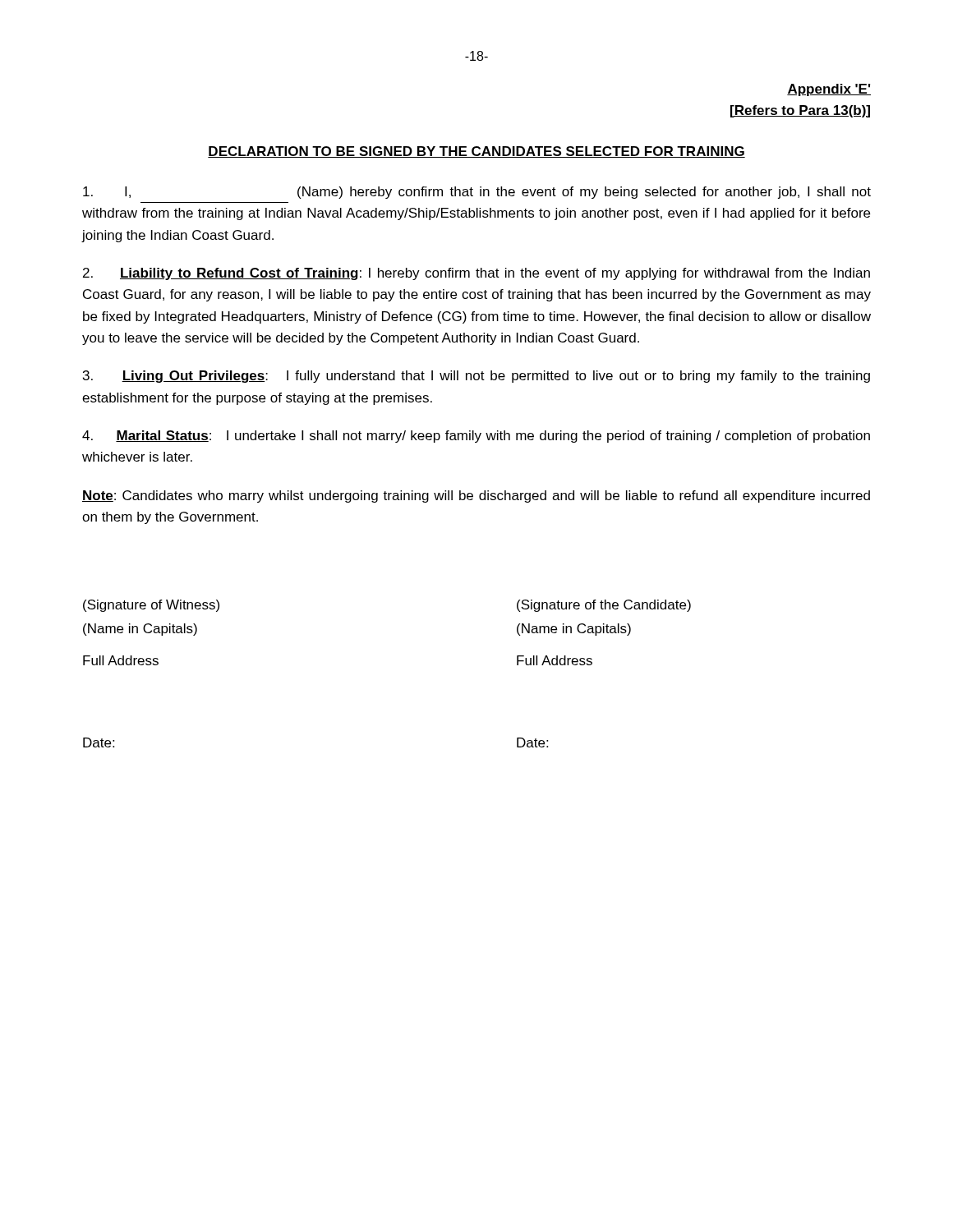Click the title
The height and width of the screenshot is (1232, 953).
click(476, 152)
